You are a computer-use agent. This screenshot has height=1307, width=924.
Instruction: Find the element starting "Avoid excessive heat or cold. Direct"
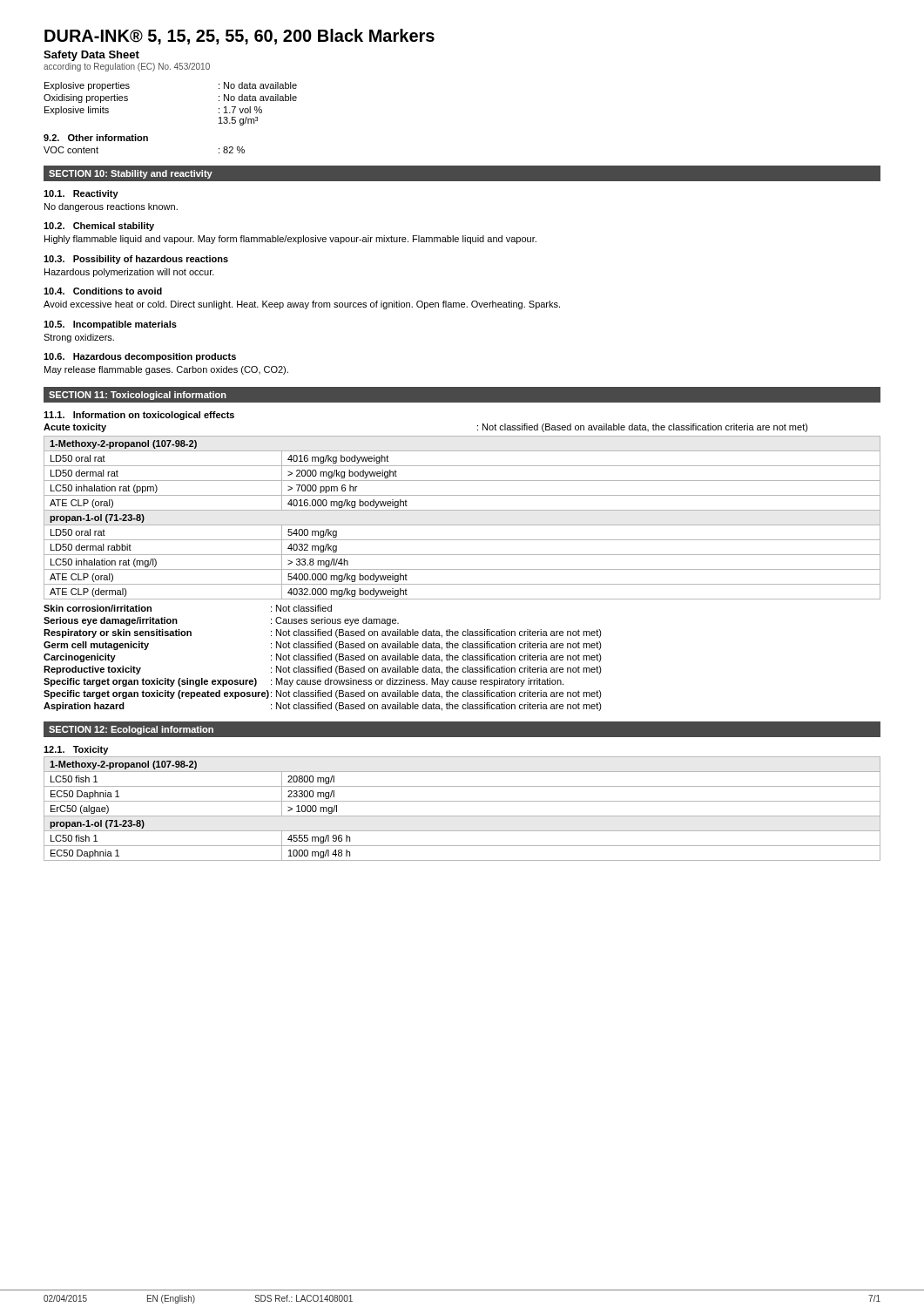coord(302,304)
